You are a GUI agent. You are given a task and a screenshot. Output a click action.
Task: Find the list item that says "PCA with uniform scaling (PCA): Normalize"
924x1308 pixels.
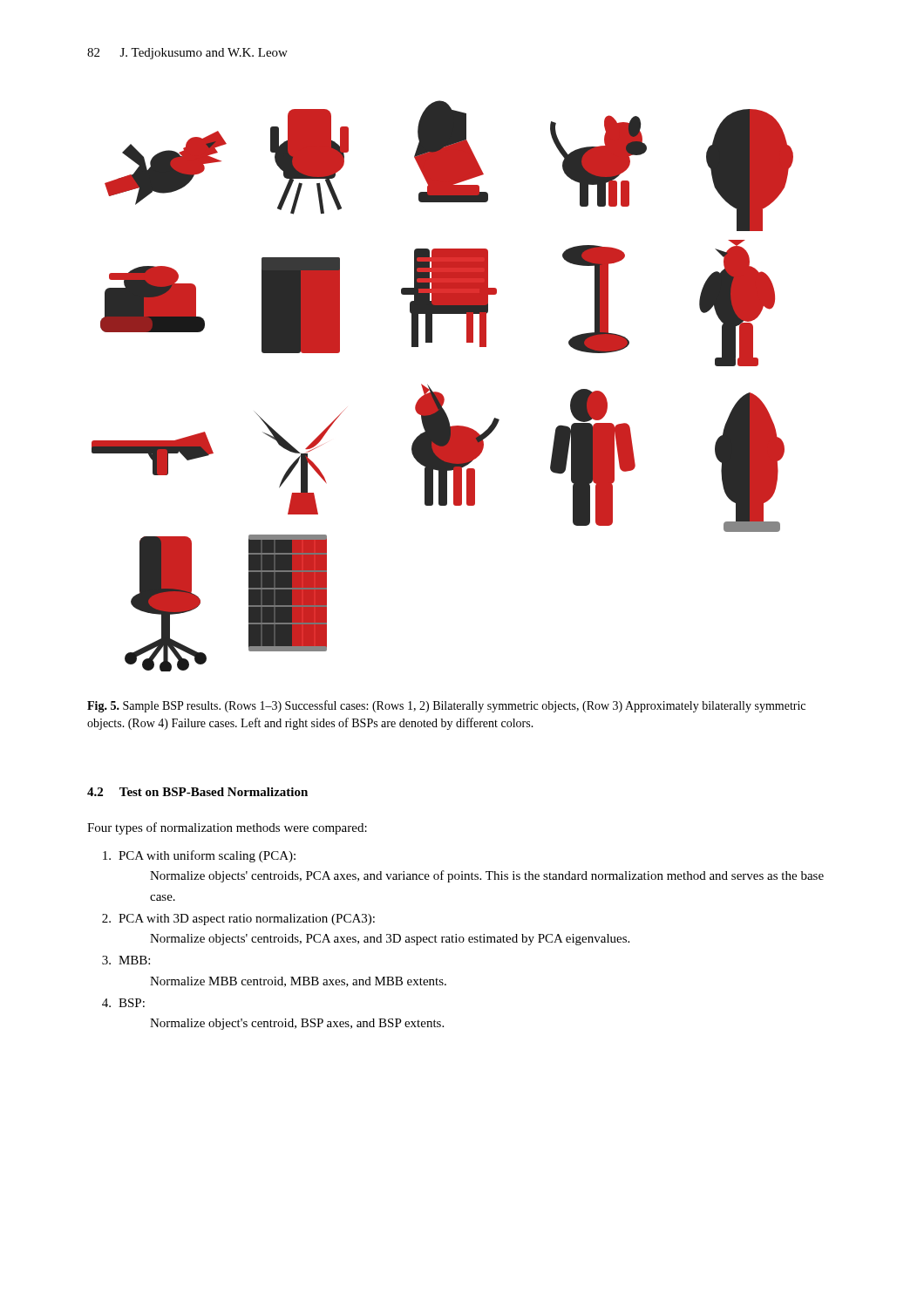462,876
